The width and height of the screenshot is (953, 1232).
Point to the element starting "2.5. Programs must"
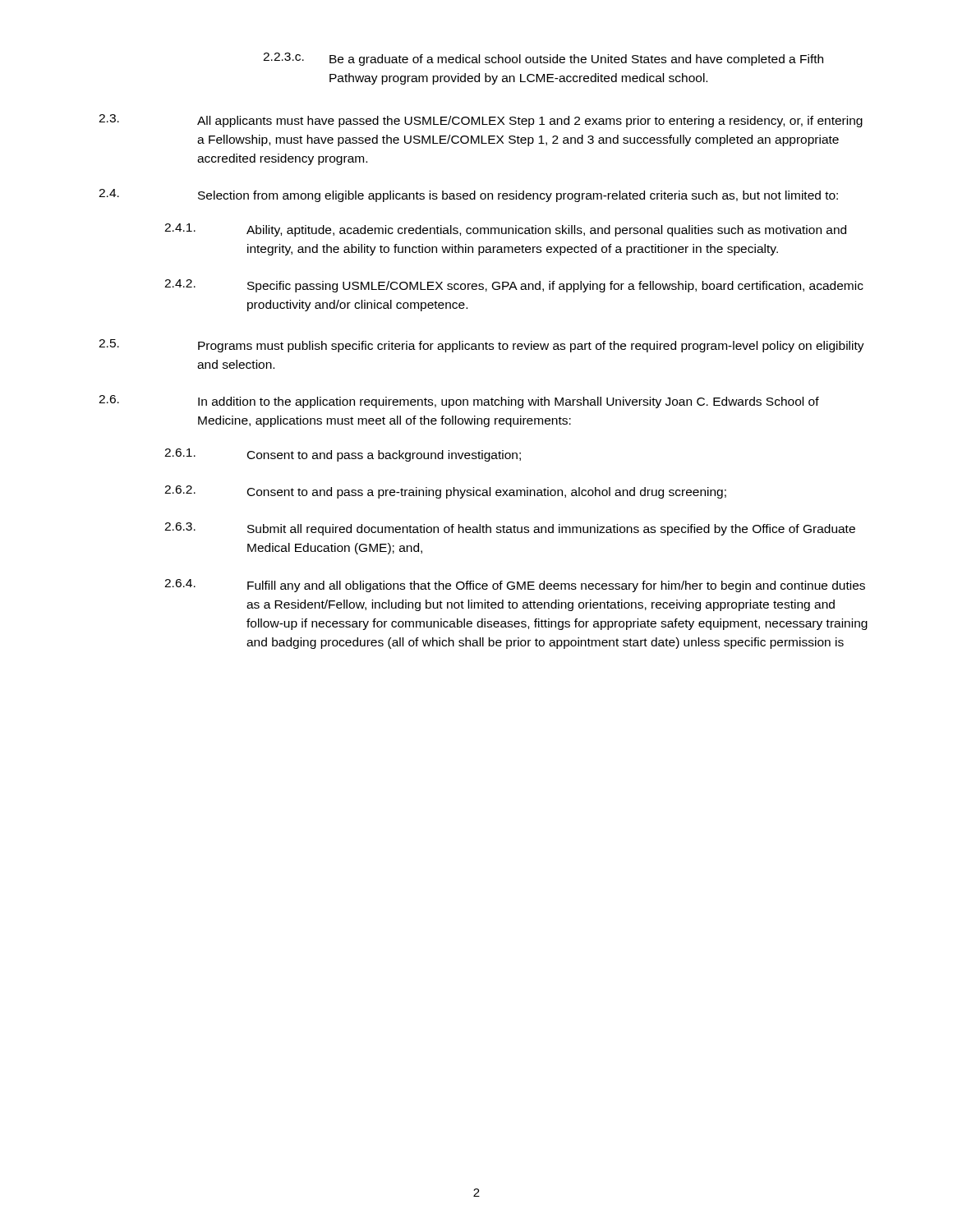pos(485,355)
